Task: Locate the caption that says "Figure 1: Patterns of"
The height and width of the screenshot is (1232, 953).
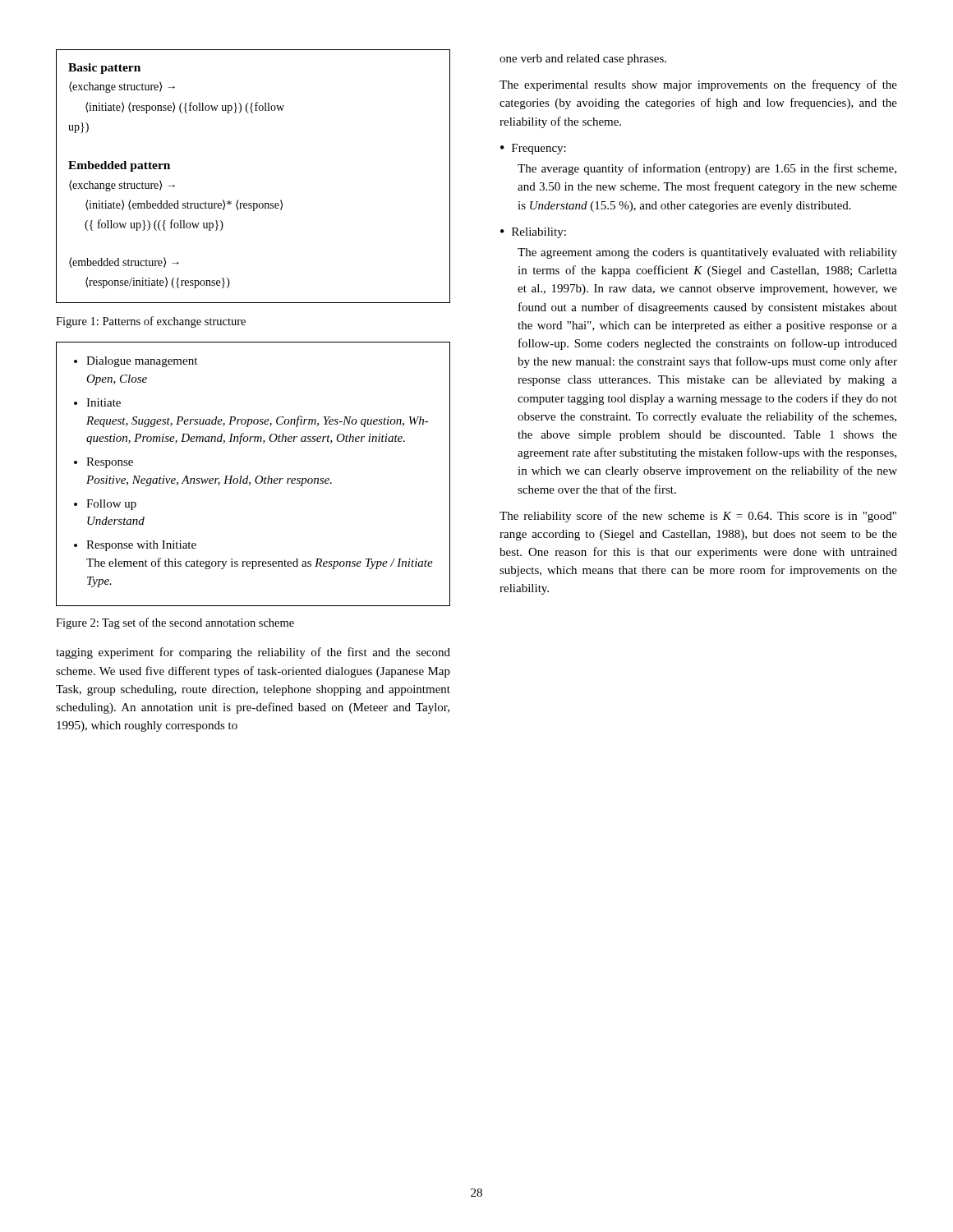Action: click(x=151, y=321)
